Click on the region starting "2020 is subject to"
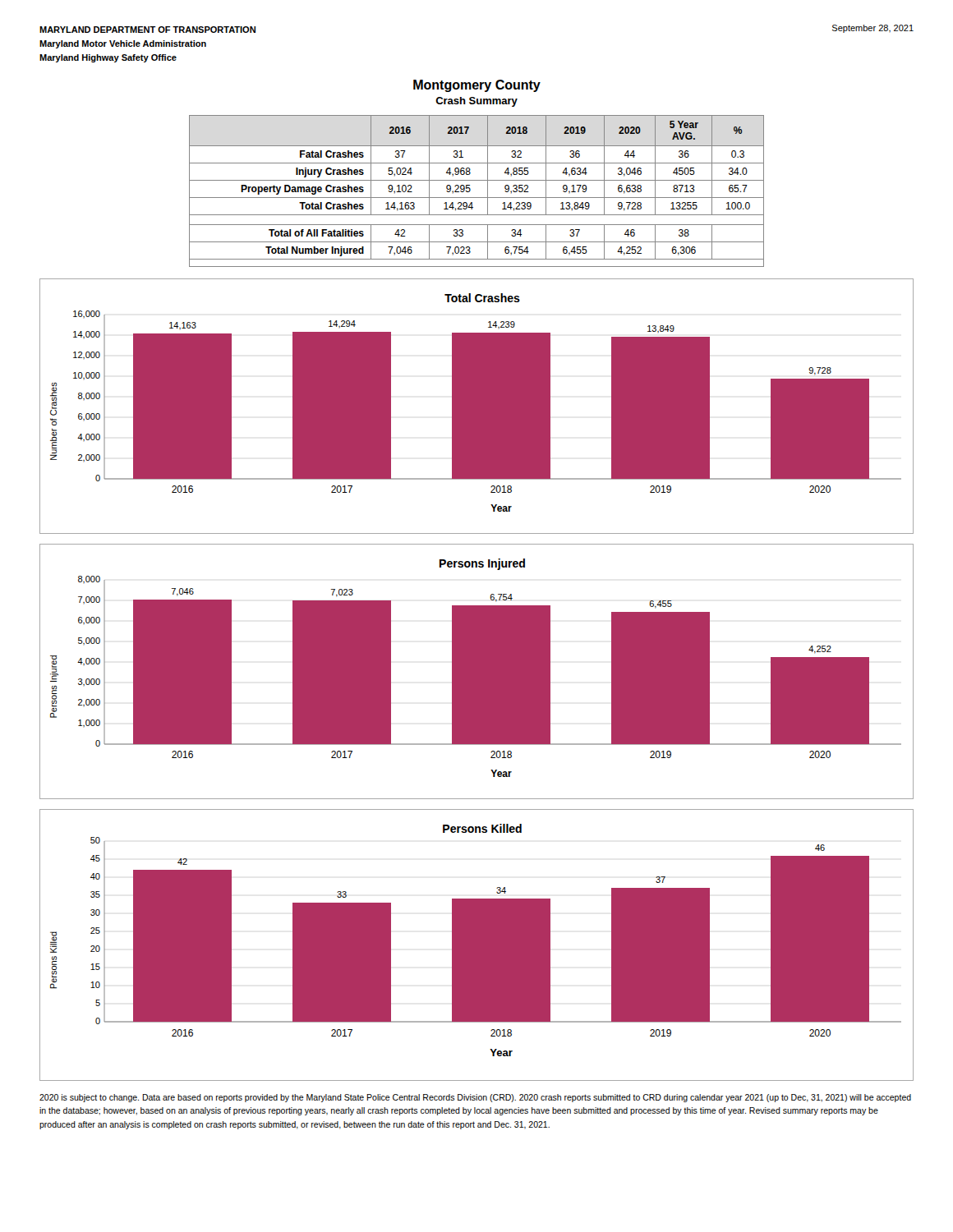953x1232 pixels. coord(475,1111)
